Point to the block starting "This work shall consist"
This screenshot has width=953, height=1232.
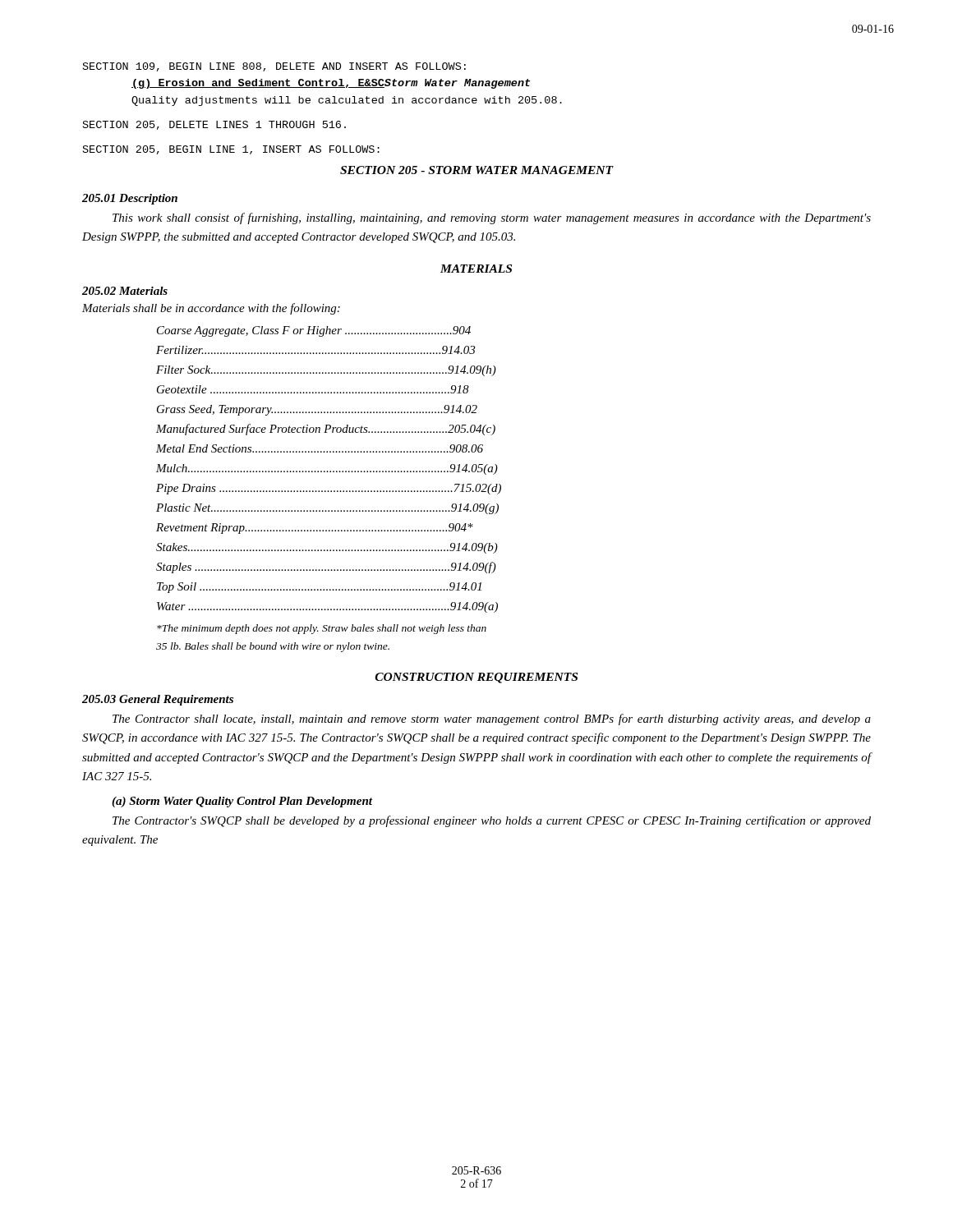coord(476,227)
